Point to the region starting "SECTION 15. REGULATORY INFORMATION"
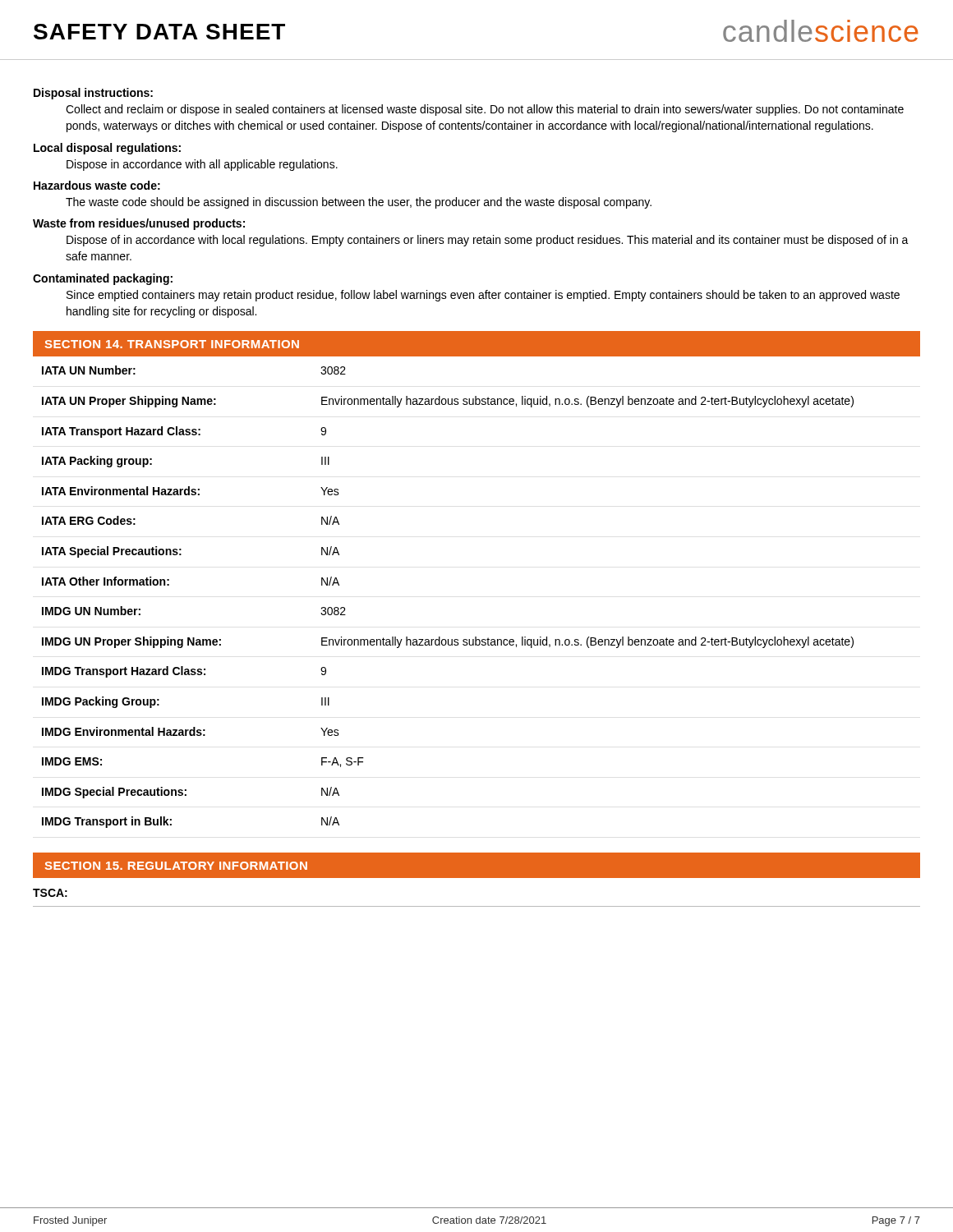This screenshot has width=953, height=1232. (176, 865)
